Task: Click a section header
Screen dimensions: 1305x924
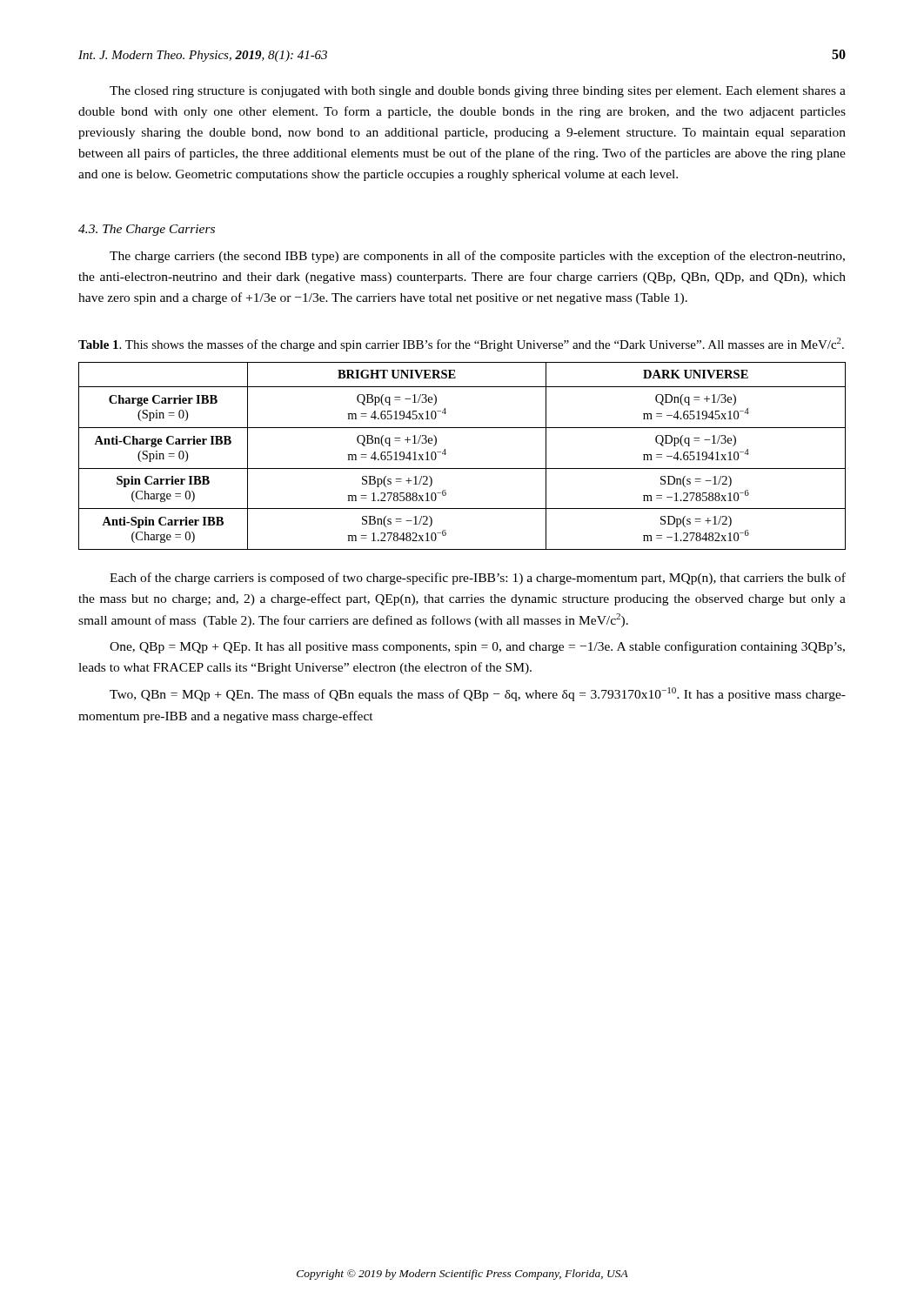Action: pos(147,228)
